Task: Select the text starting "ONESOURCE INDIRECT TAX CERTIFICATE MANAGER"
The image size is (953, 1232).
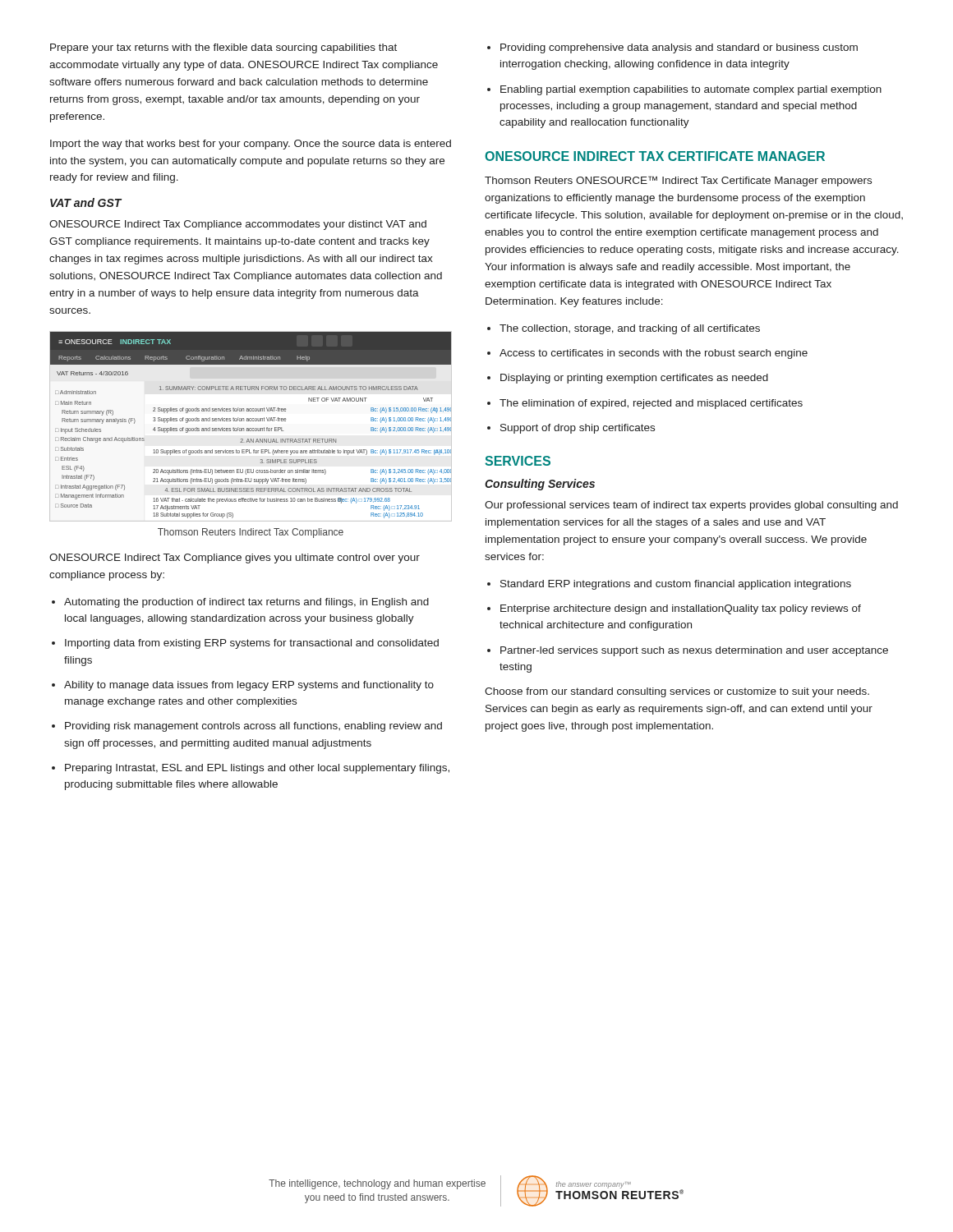Action: (x=655, y=157)
